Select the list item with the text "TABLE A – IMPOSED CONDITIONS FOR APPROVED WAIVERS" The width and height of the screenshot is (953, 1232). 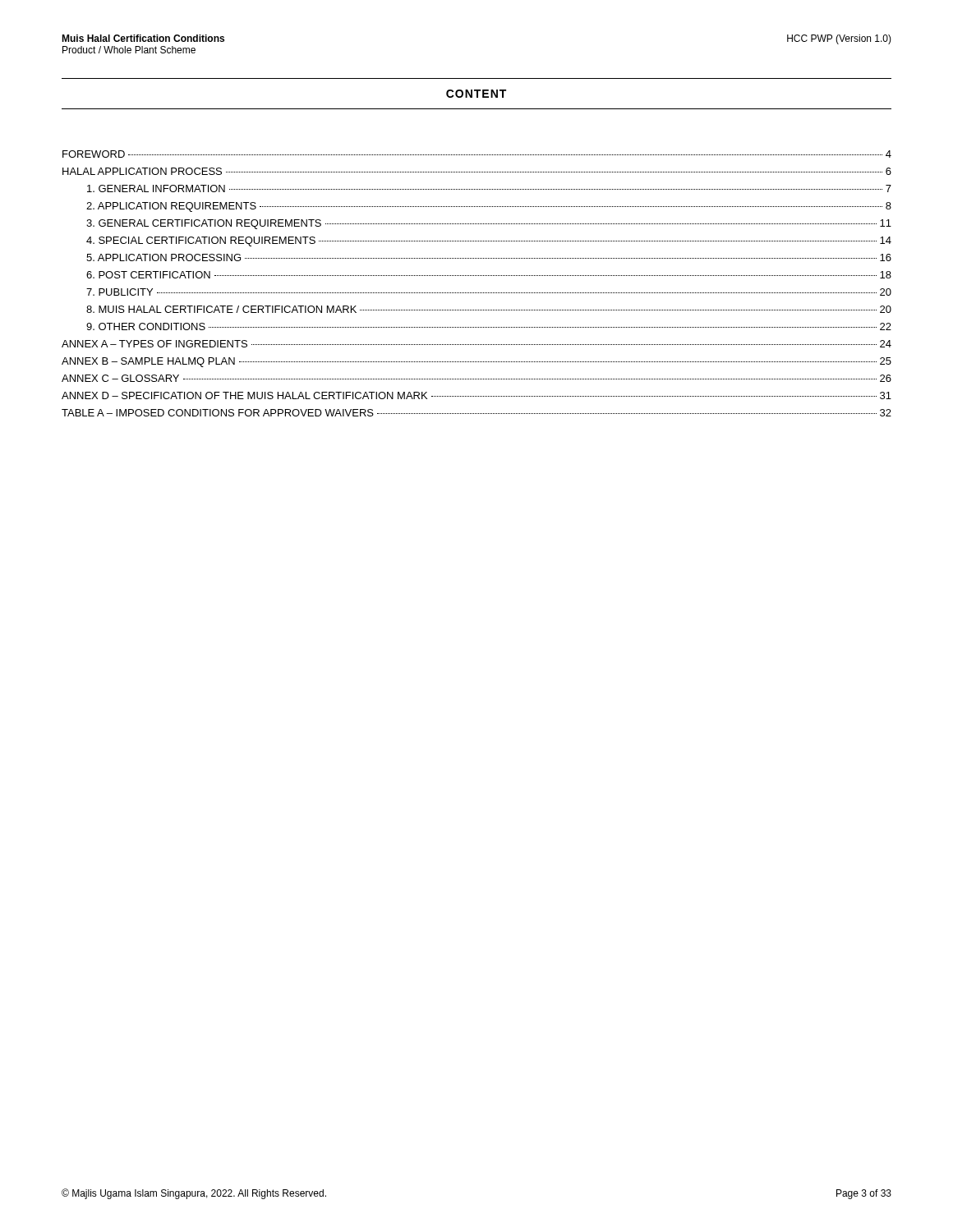tap(476, 413)
